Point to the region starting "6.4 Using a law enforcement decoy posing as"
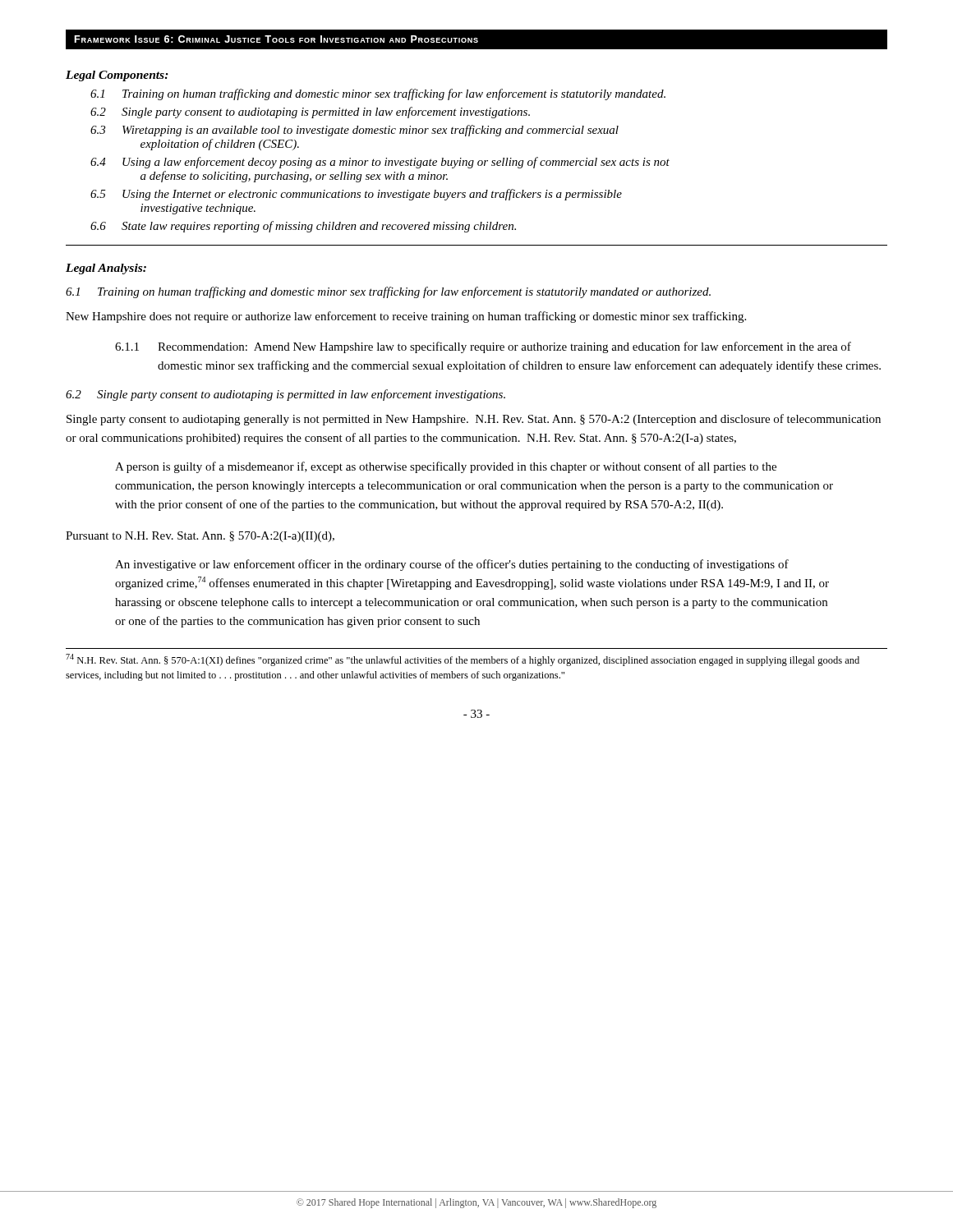The image size is (953, 1232). point(380,169)
